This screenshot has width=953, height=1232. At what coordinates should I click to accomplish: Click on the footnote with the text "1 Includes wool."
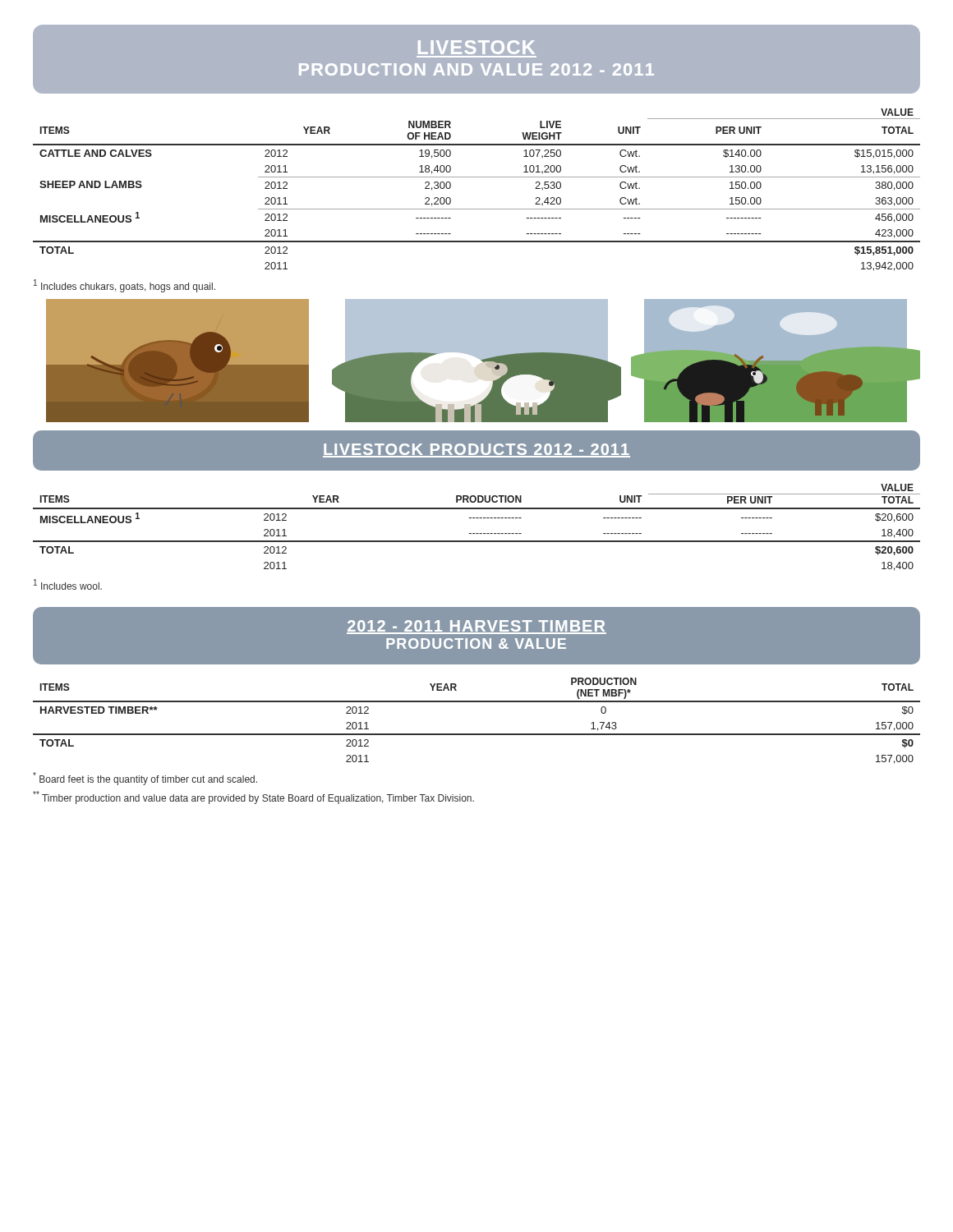[68, 585]
